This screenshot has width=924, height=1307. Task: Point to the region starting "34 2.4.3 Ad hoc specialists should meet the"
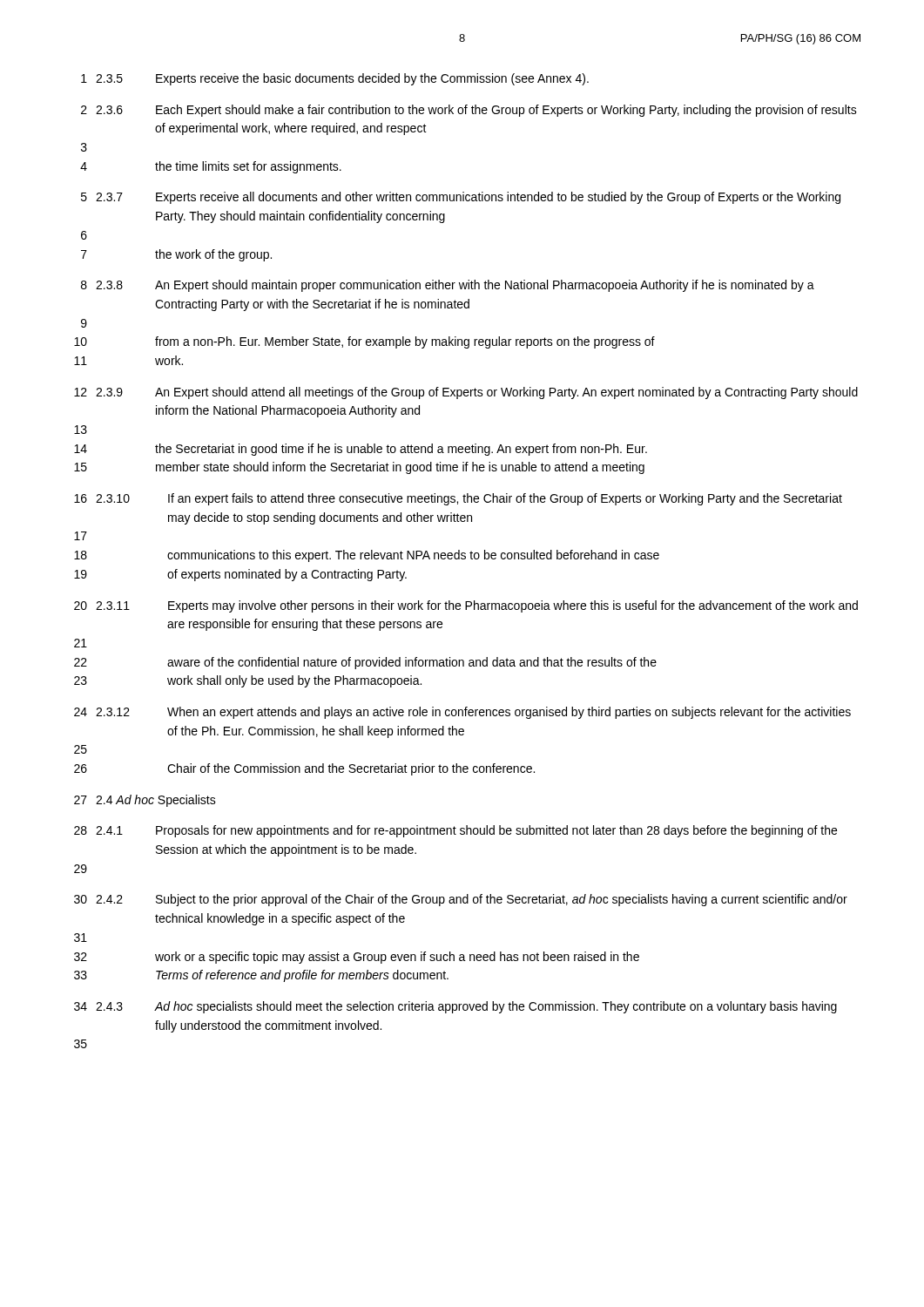pyautogui.click(x=455, y=1007)
